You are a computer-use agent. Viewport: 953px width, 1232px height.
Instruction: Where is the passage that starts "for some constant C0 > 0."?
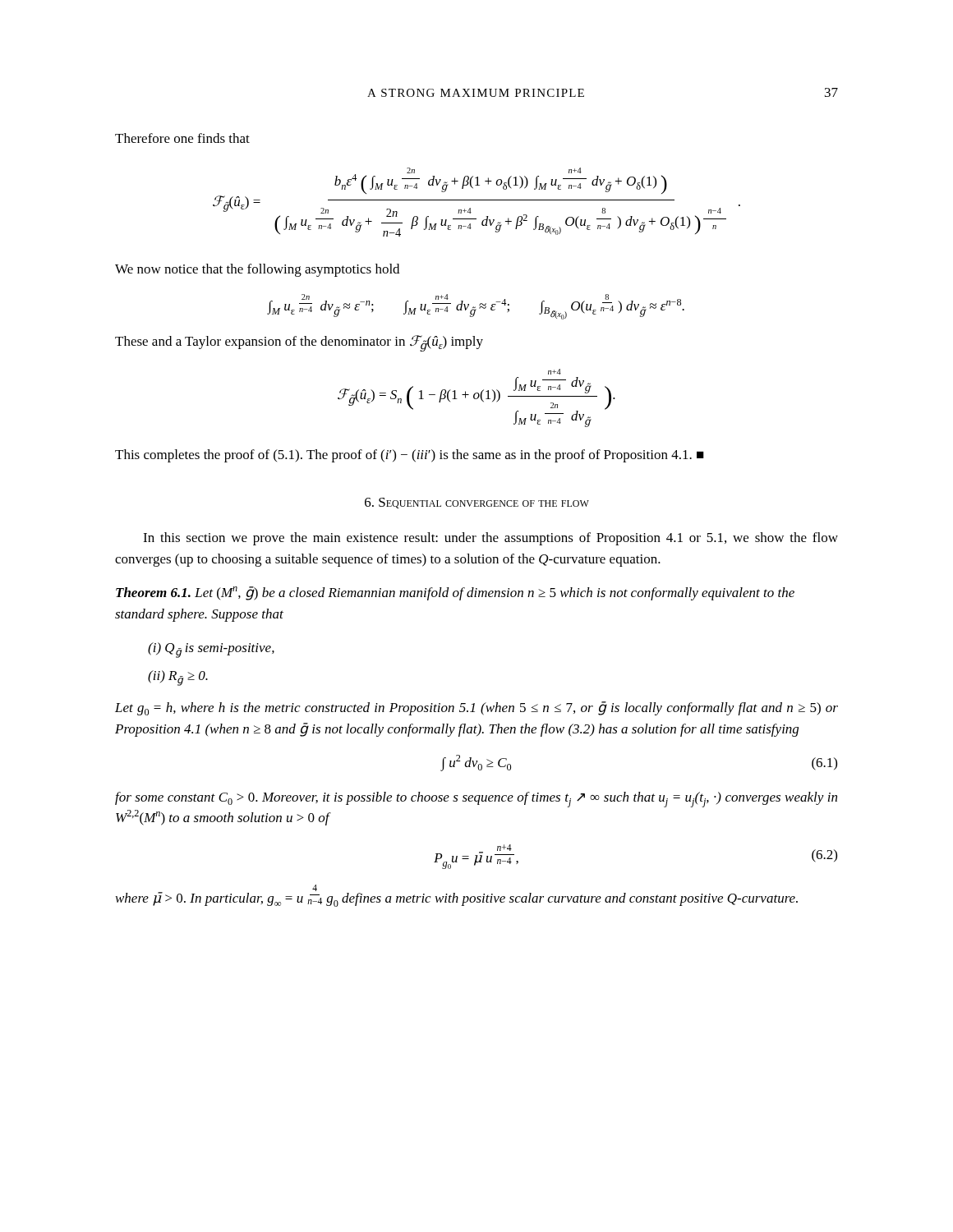click(x=476, y=807)
